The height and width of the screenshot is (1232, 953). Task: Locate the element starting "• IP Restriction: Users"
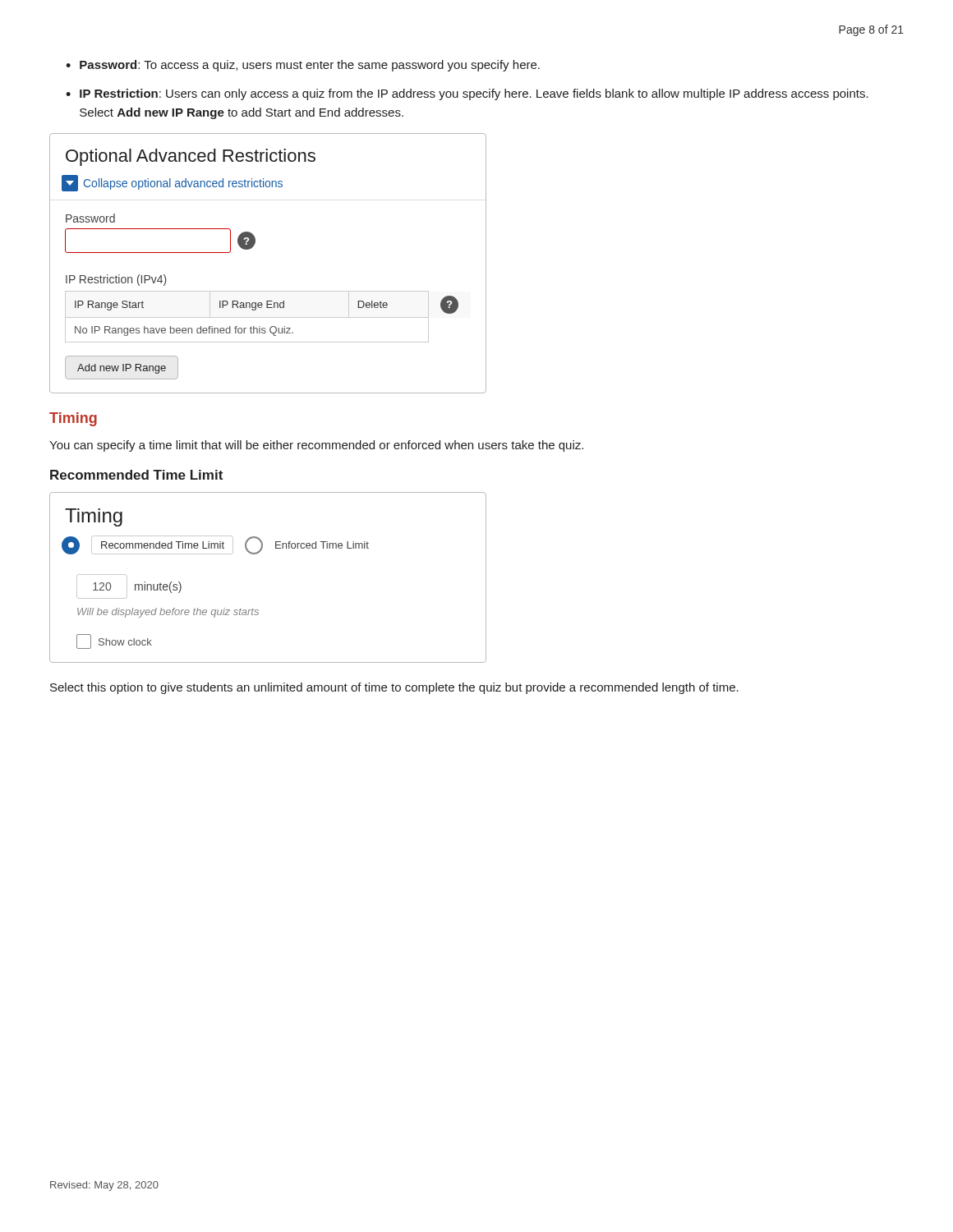coord(485,103)
